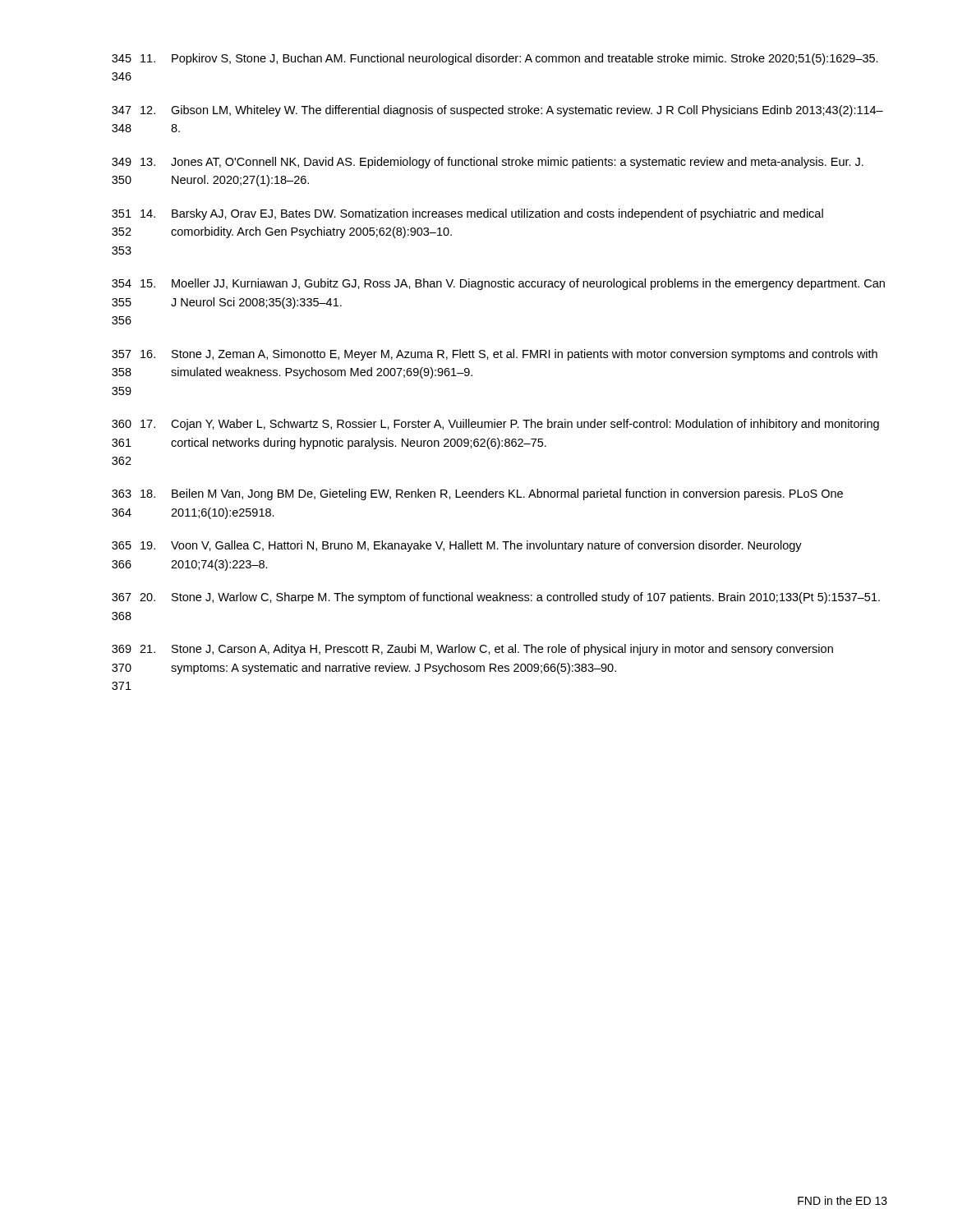
Task: Locate the block of text that opens with "354 355 356 15. Moeller JJ,"
Action: 498,284
